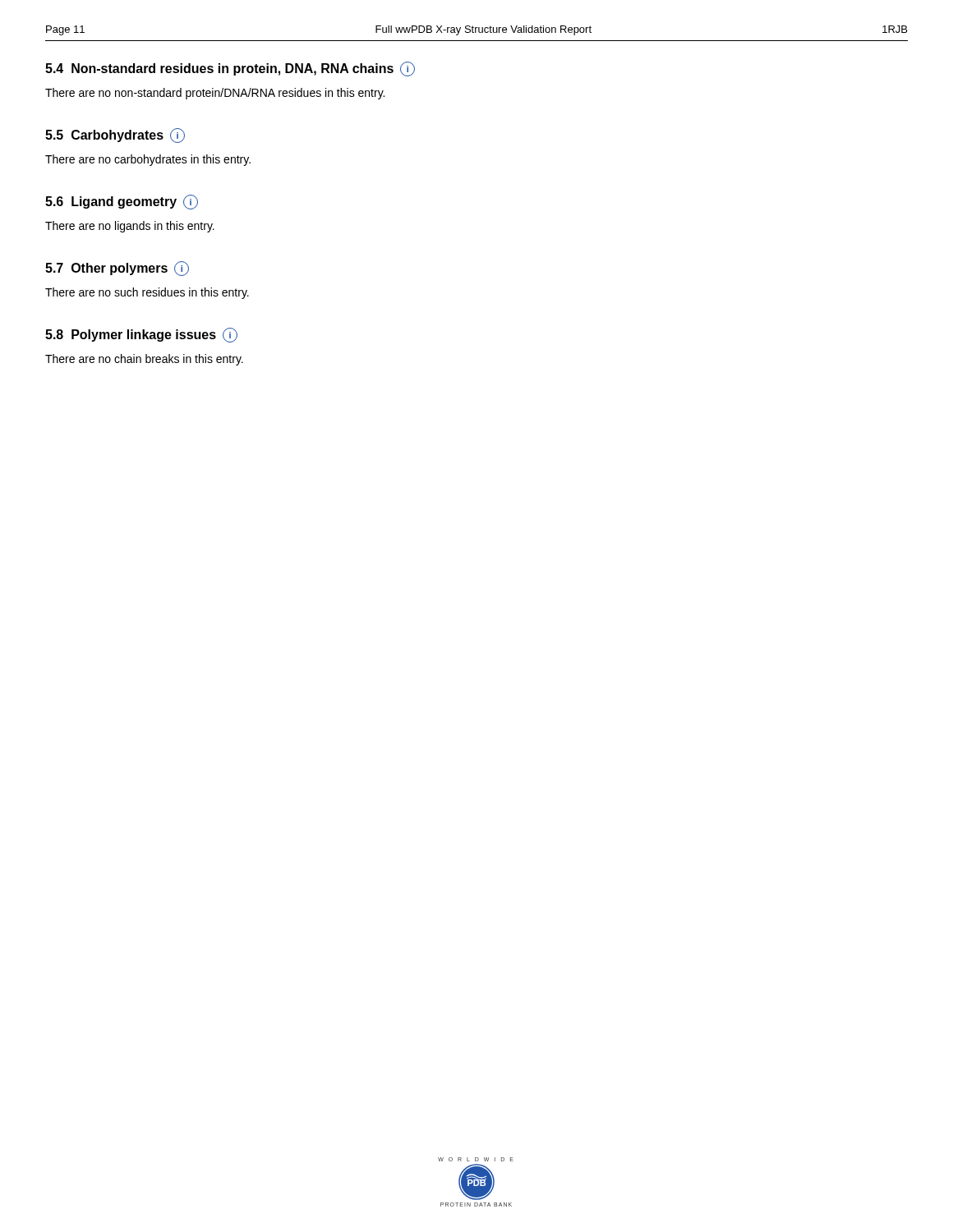The width and height of the screenshot is (953, 1232).
Task: Locate the block of text that opens with "There are no non-standard"
Action: pos(215,93)
